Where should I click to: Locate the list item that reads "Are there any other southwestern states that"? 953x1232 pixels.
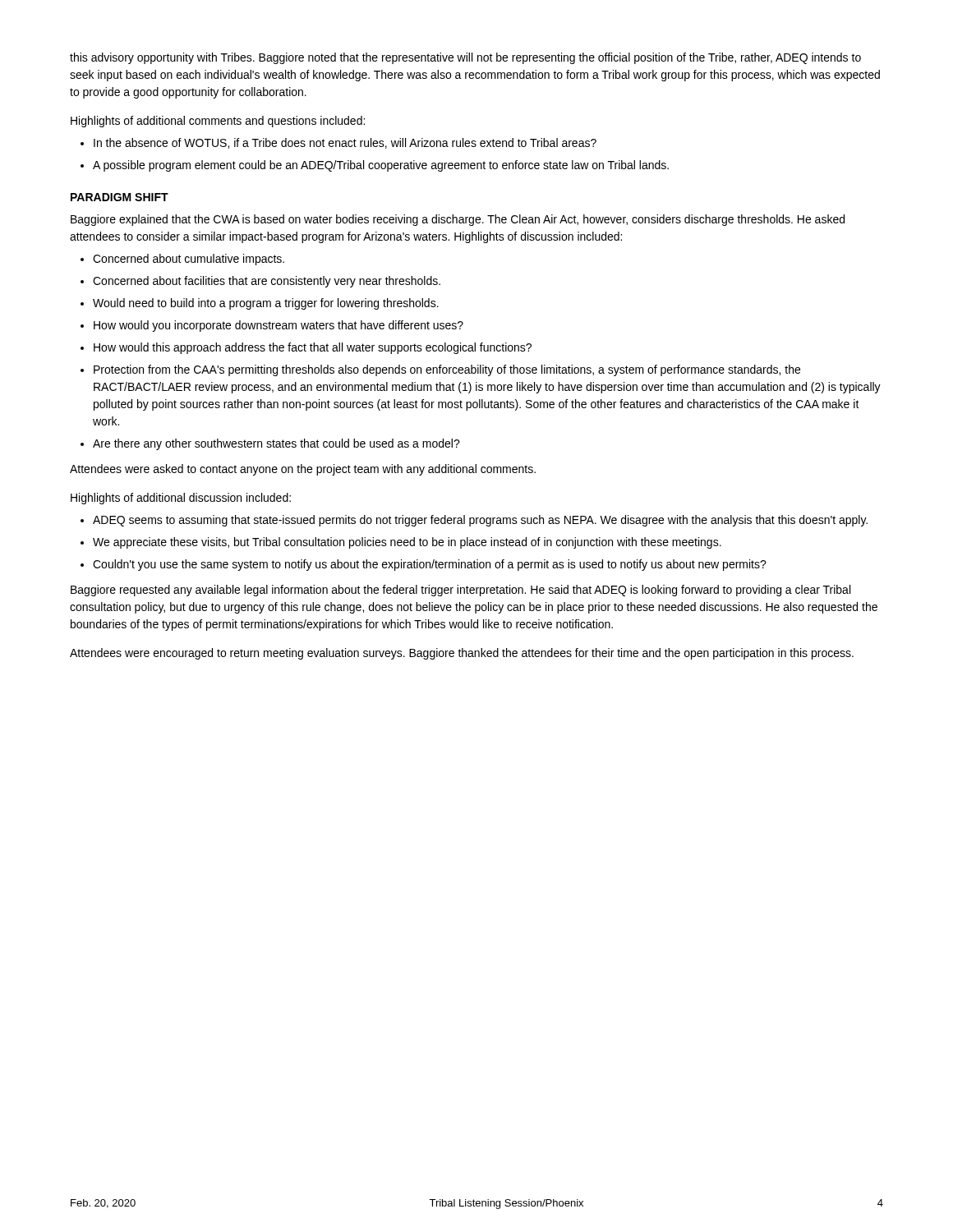(276, 444)
